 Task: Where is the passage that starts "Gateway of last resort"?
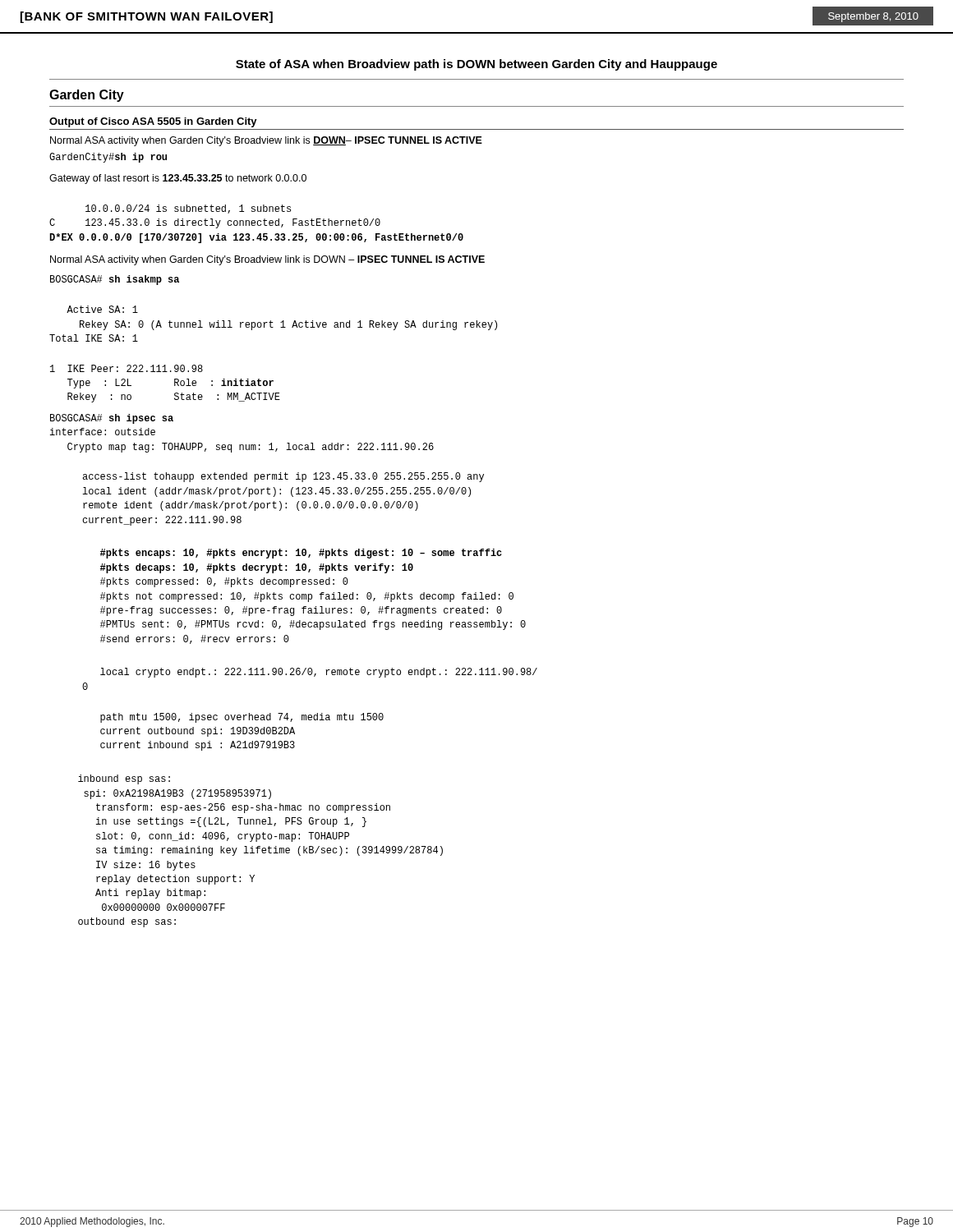(x=178, y=178)
